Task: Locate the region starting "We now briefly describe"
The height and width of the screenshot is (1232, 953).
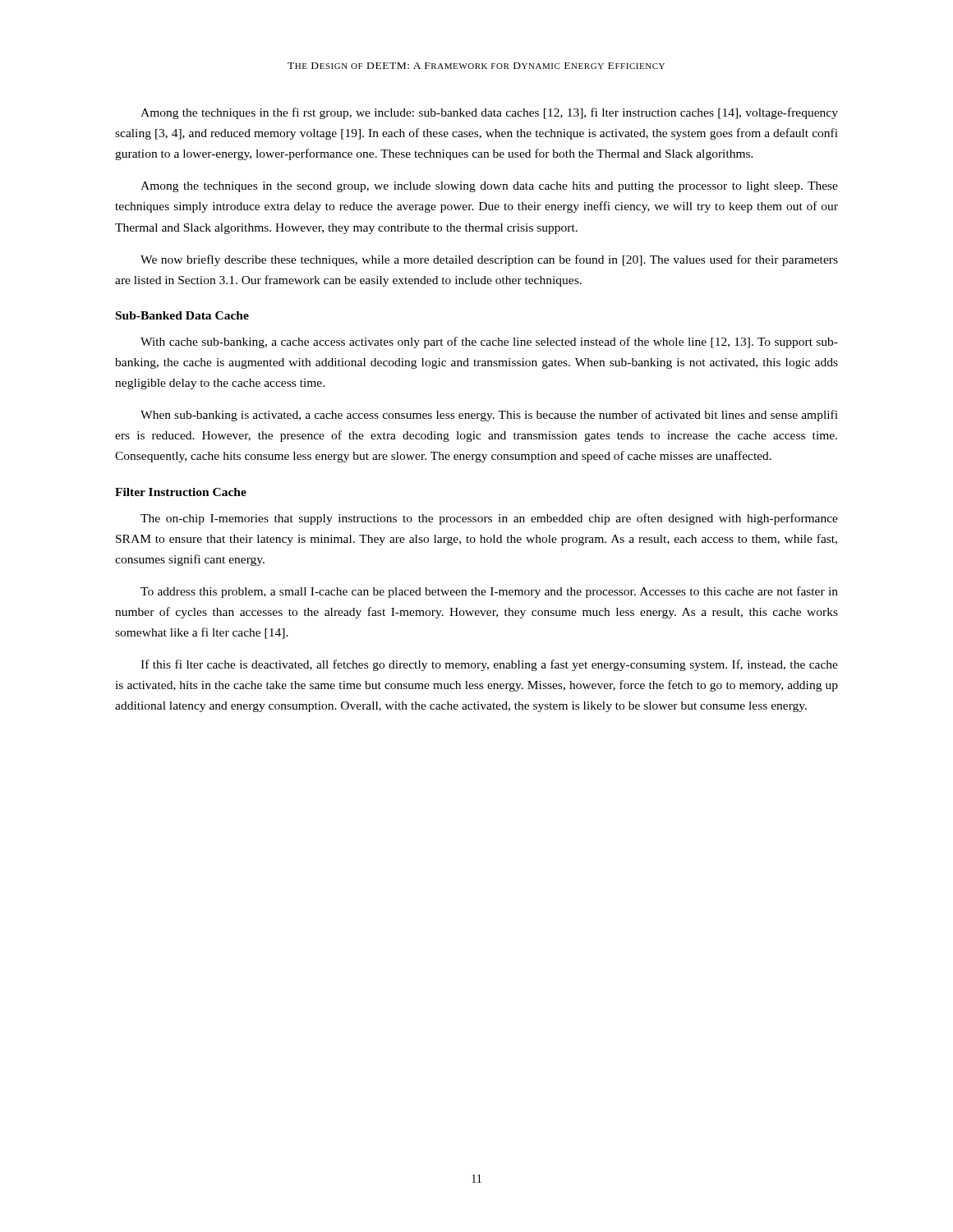Action: pyautogui.click(x=476, y=269)
